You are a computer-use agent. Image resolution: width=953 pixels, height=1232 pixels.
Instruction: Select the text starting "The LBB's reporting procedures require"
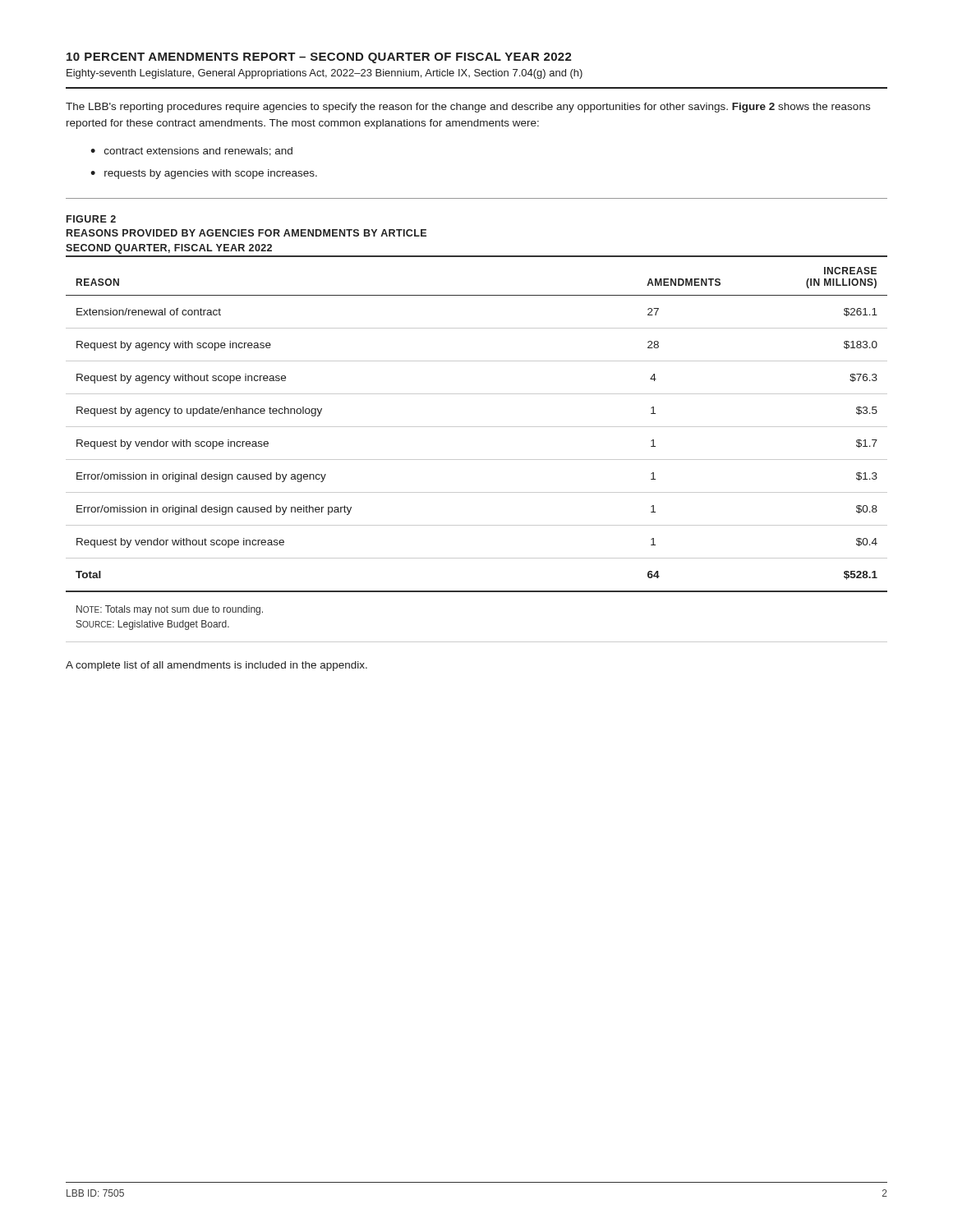[468, 115]
